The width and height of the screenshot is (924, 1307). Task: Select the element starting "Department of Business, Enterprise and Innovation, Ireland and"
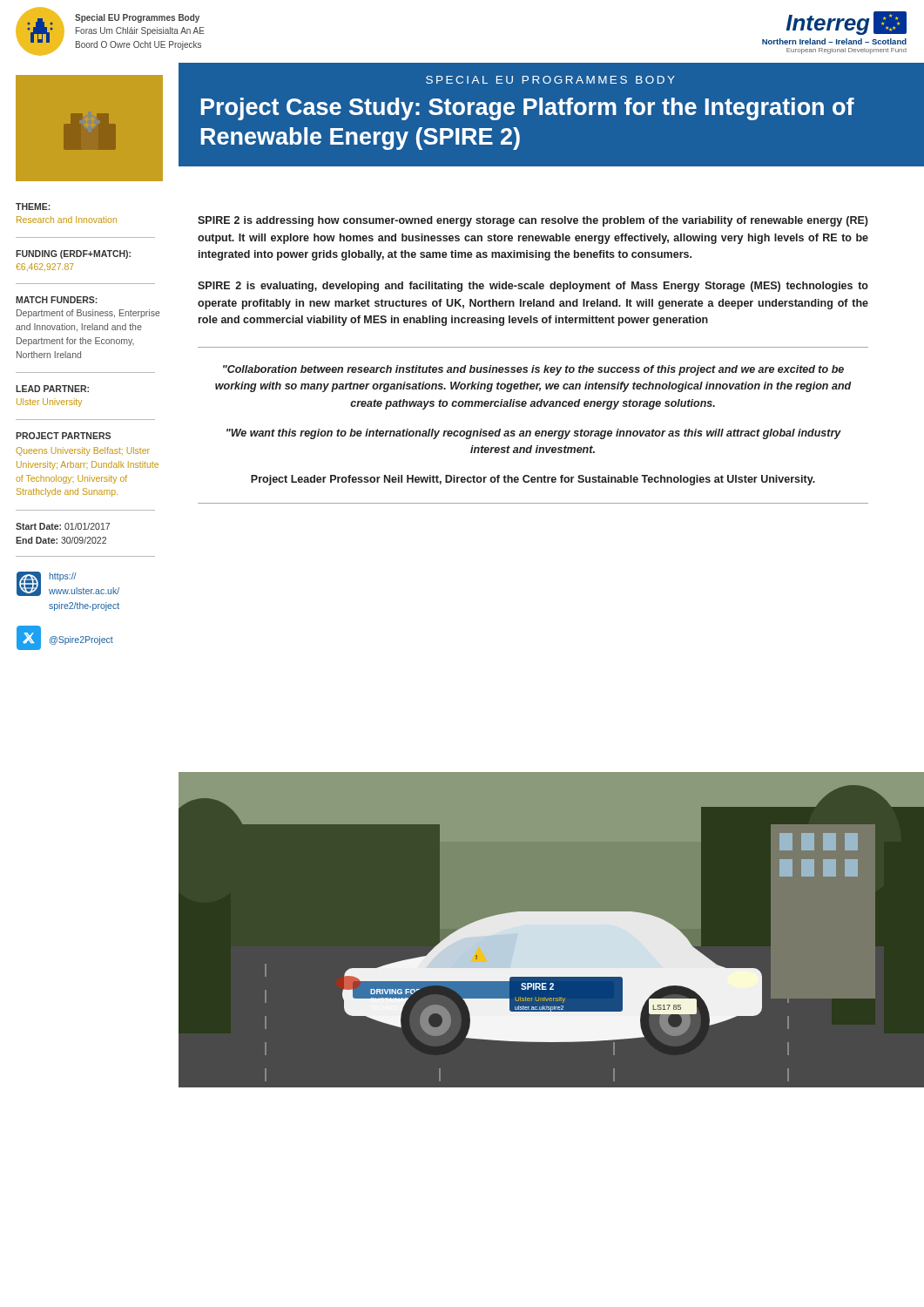[88, 334]
